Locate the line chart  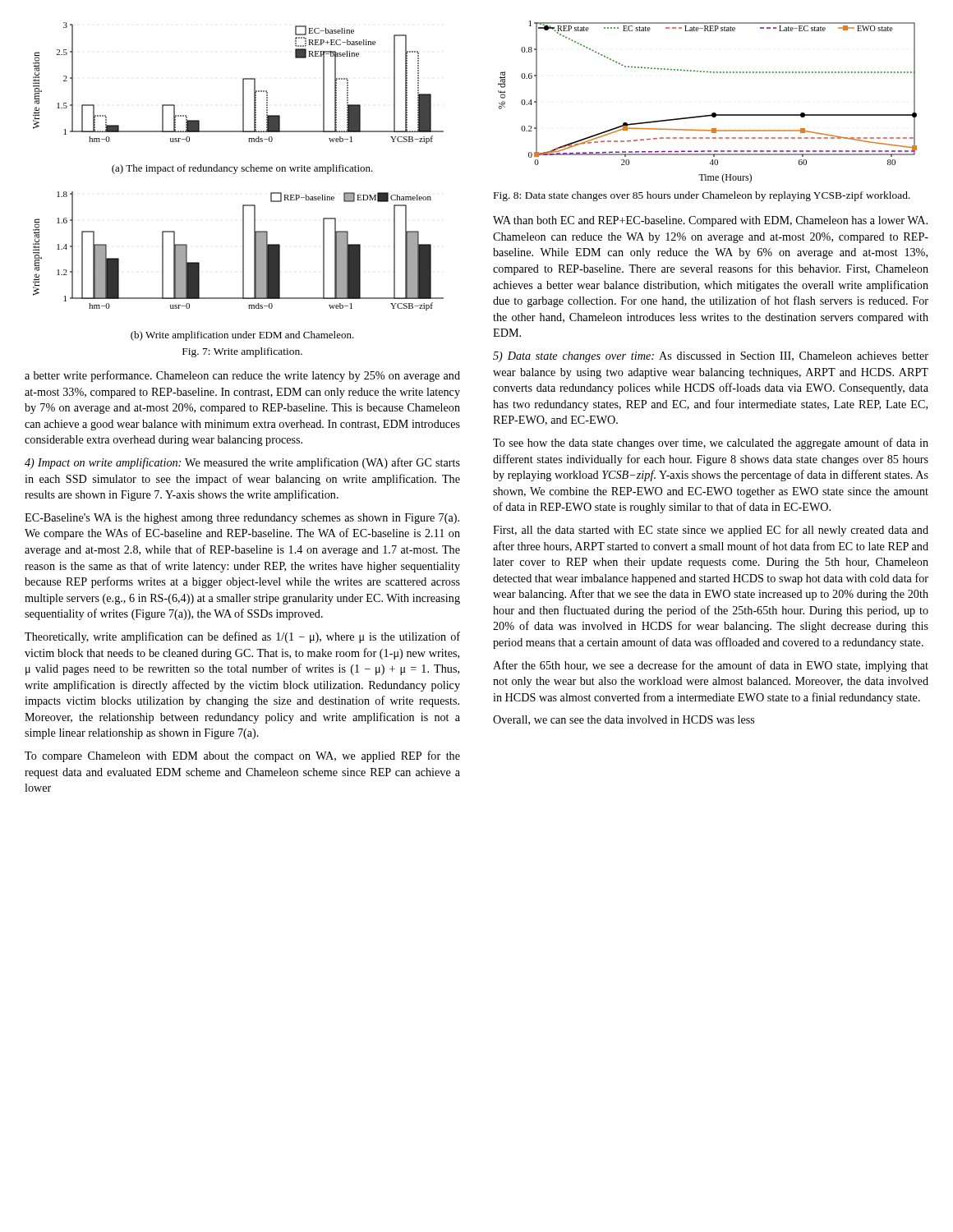coord(711,101)
